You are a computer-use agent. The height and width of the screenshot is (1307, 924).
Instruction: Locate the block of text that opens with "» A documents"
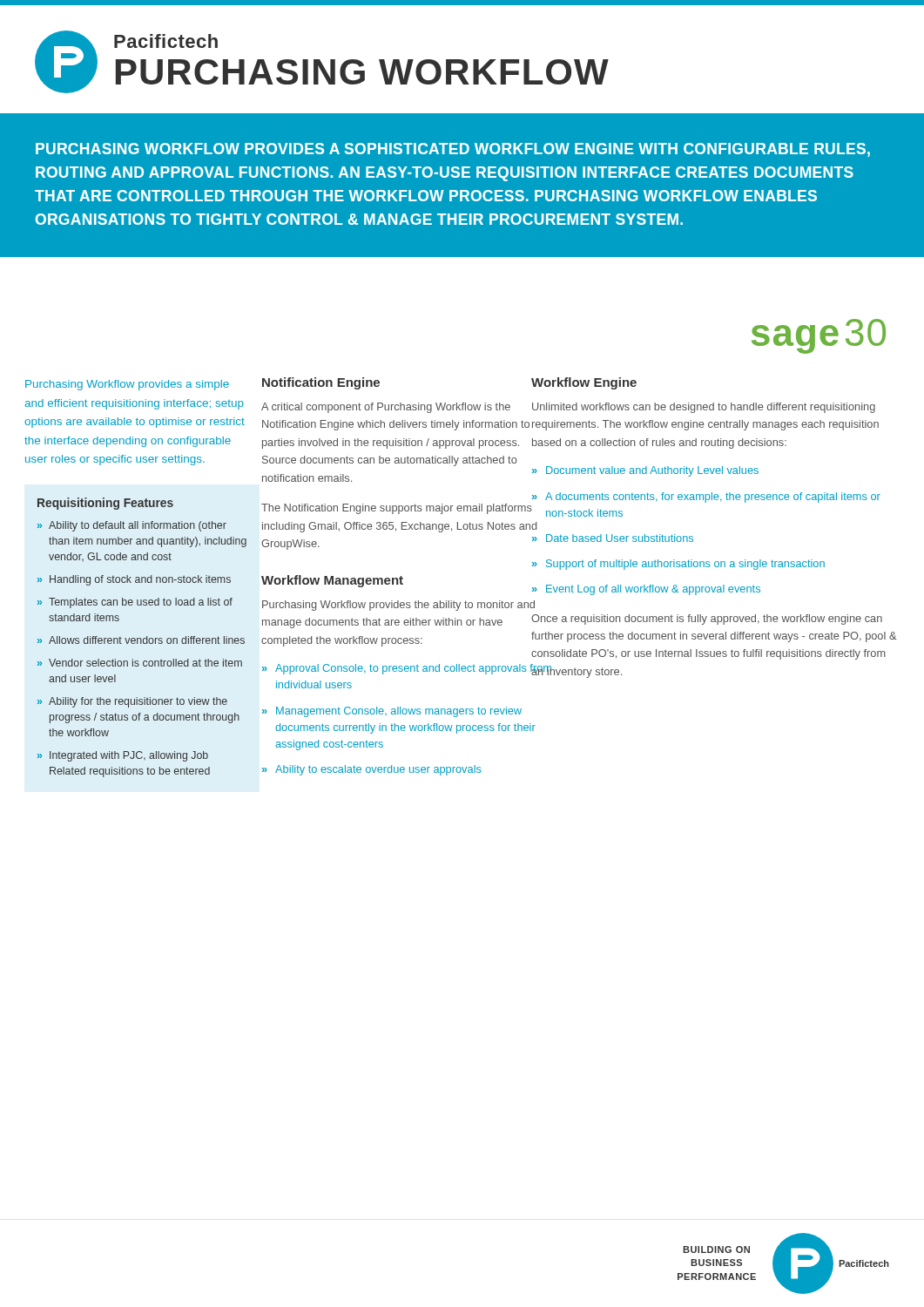pos(706,503)
